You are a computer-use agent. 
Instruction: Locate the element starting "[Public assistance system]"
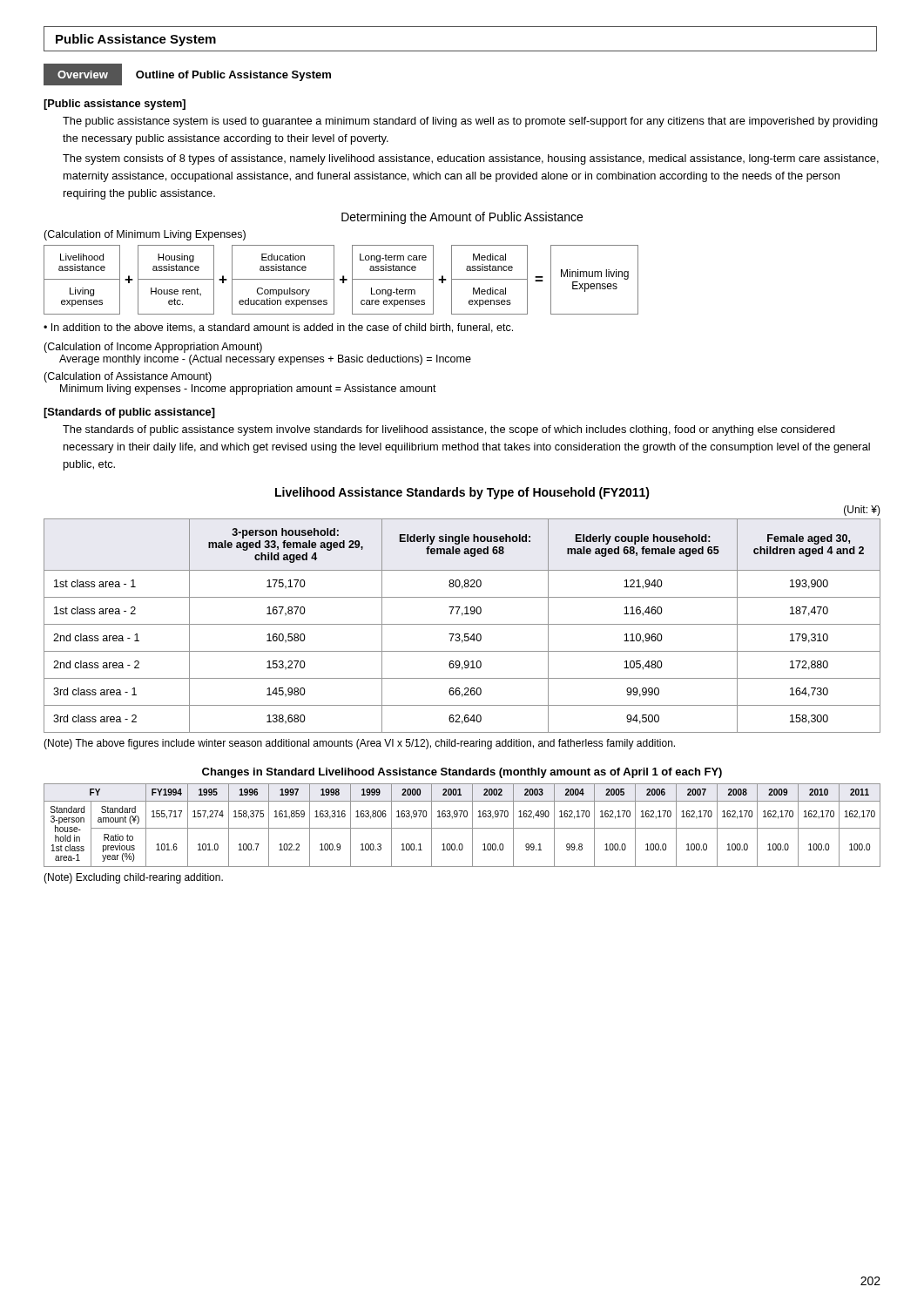coord(462,149)
